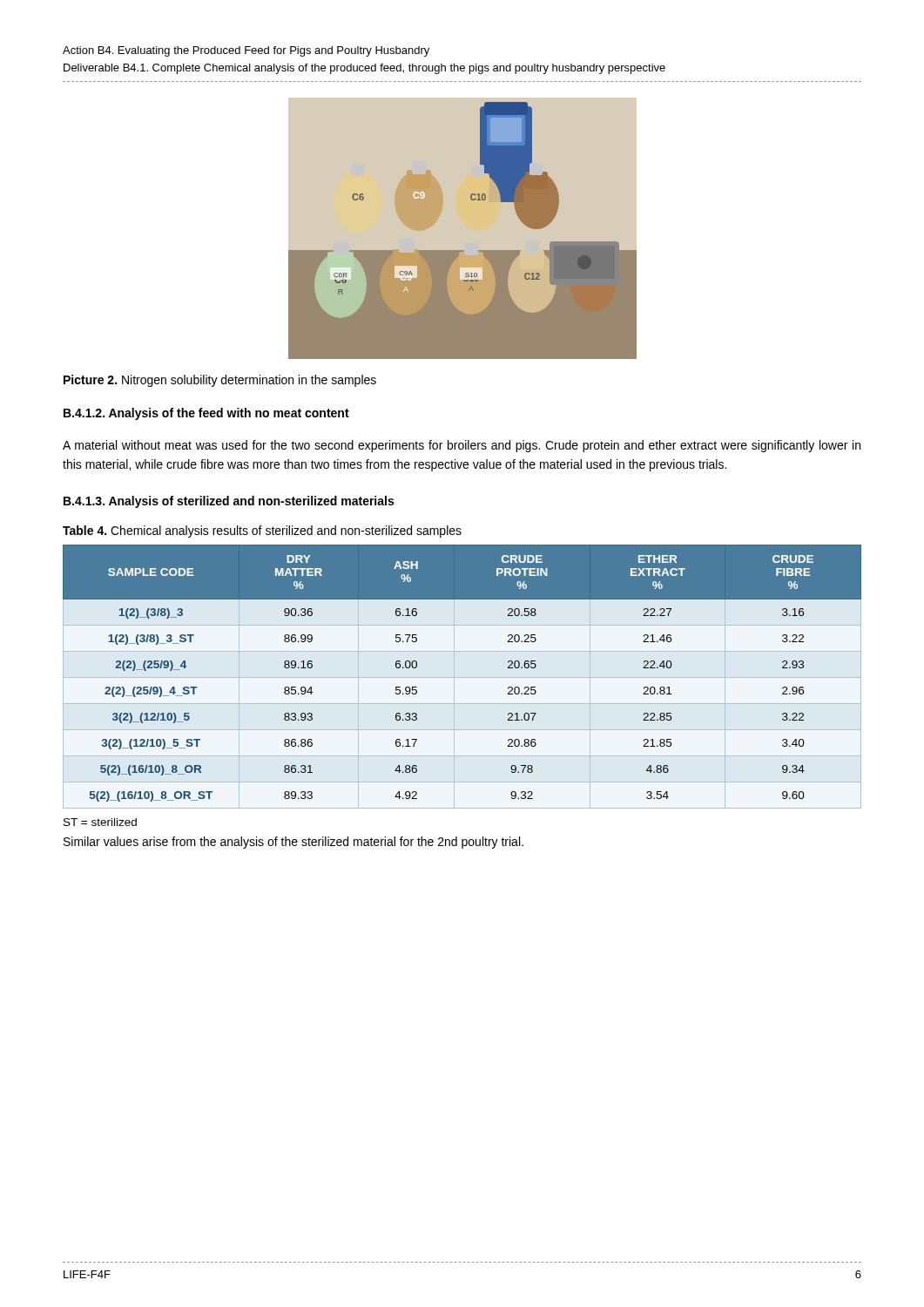Find the text block with the text "Similar values arise from the analysis of the"
Image resolution: width=924 pixels, height=1307 pixels.
[x=293, y=842]
